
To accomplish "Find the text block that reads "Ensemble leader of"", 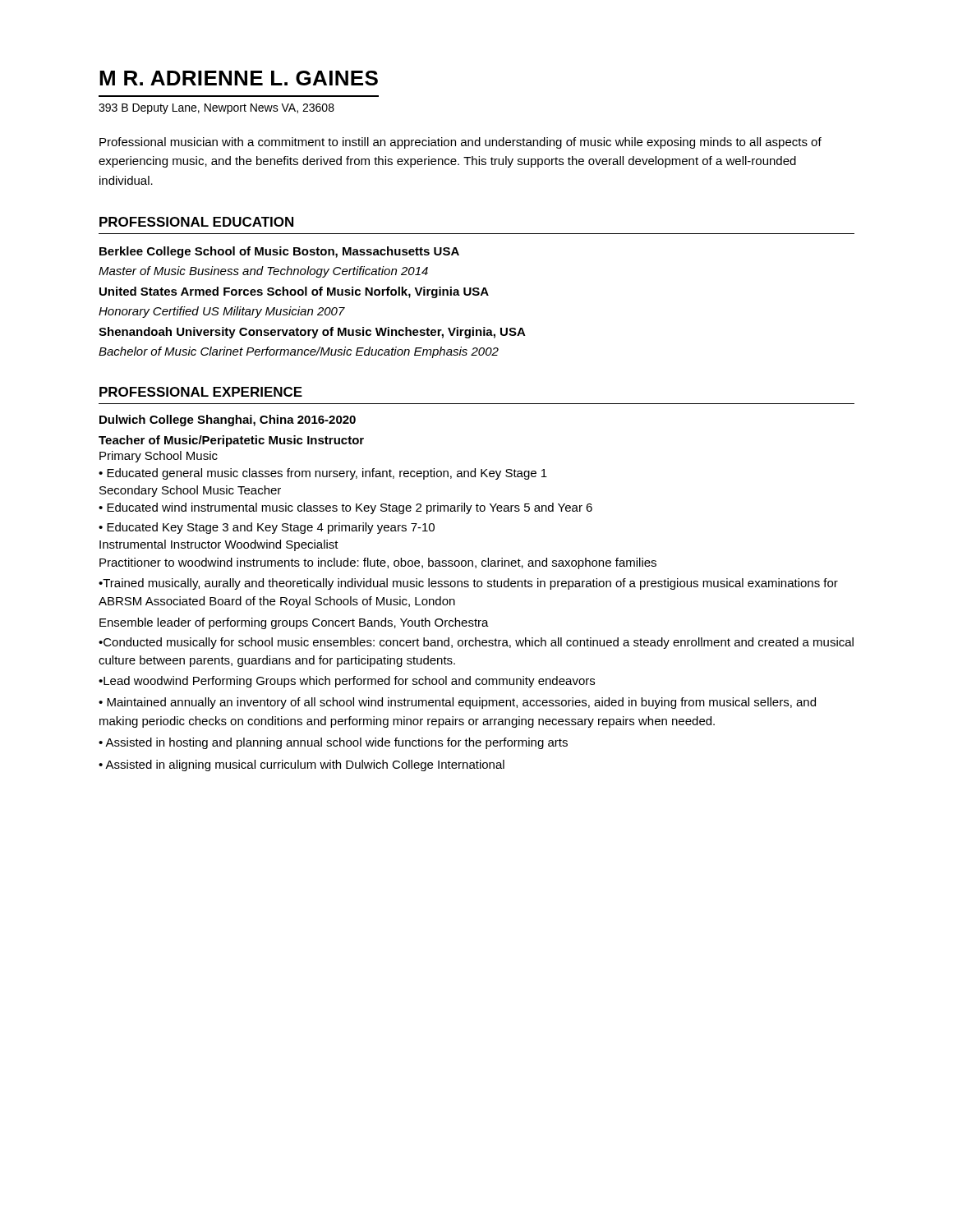I will [x=293, y=622].
